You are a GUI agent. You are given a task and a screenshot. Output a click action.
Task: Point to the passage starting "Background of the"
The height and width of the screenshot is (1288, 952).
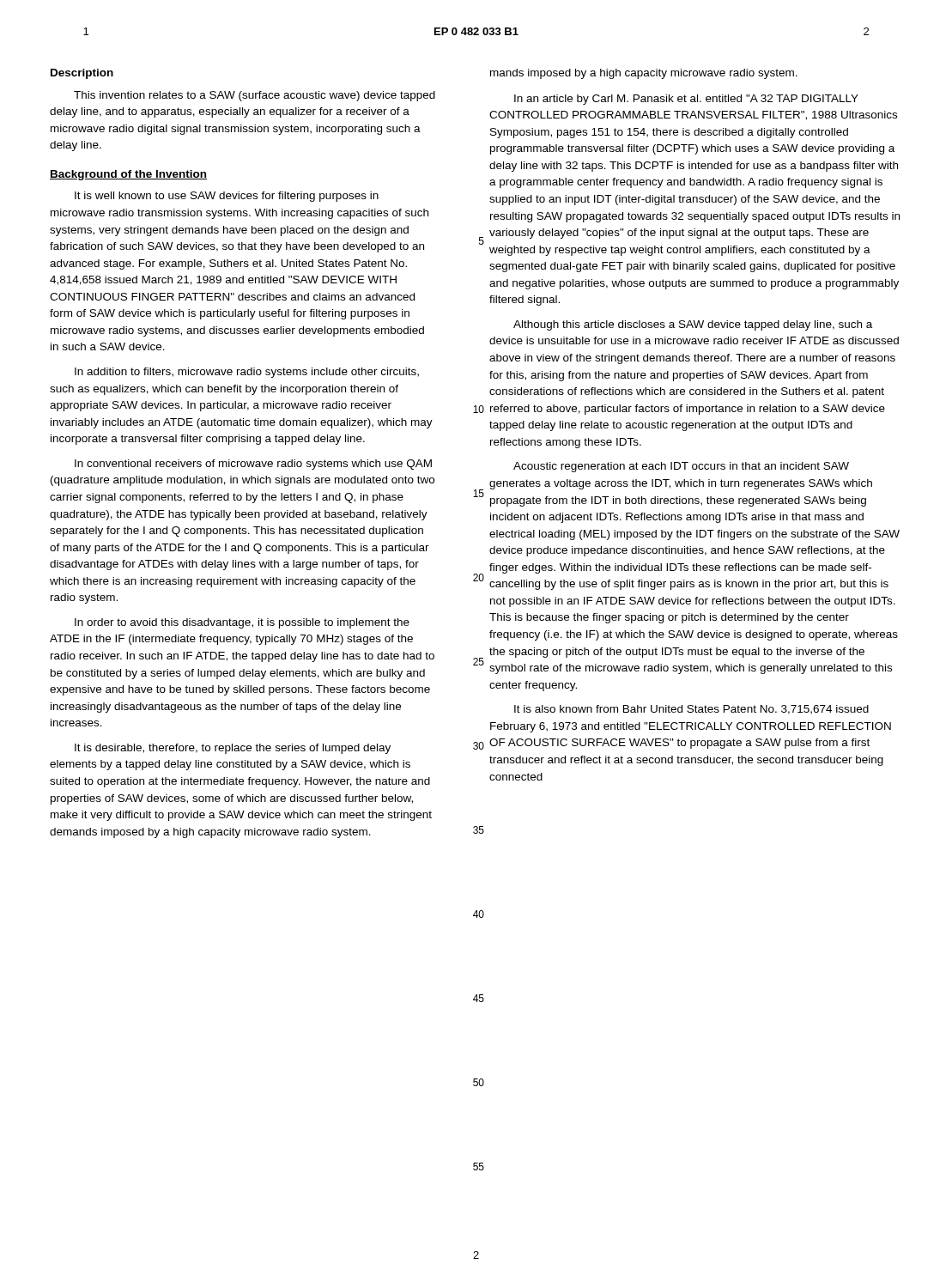tap(128, 174)
